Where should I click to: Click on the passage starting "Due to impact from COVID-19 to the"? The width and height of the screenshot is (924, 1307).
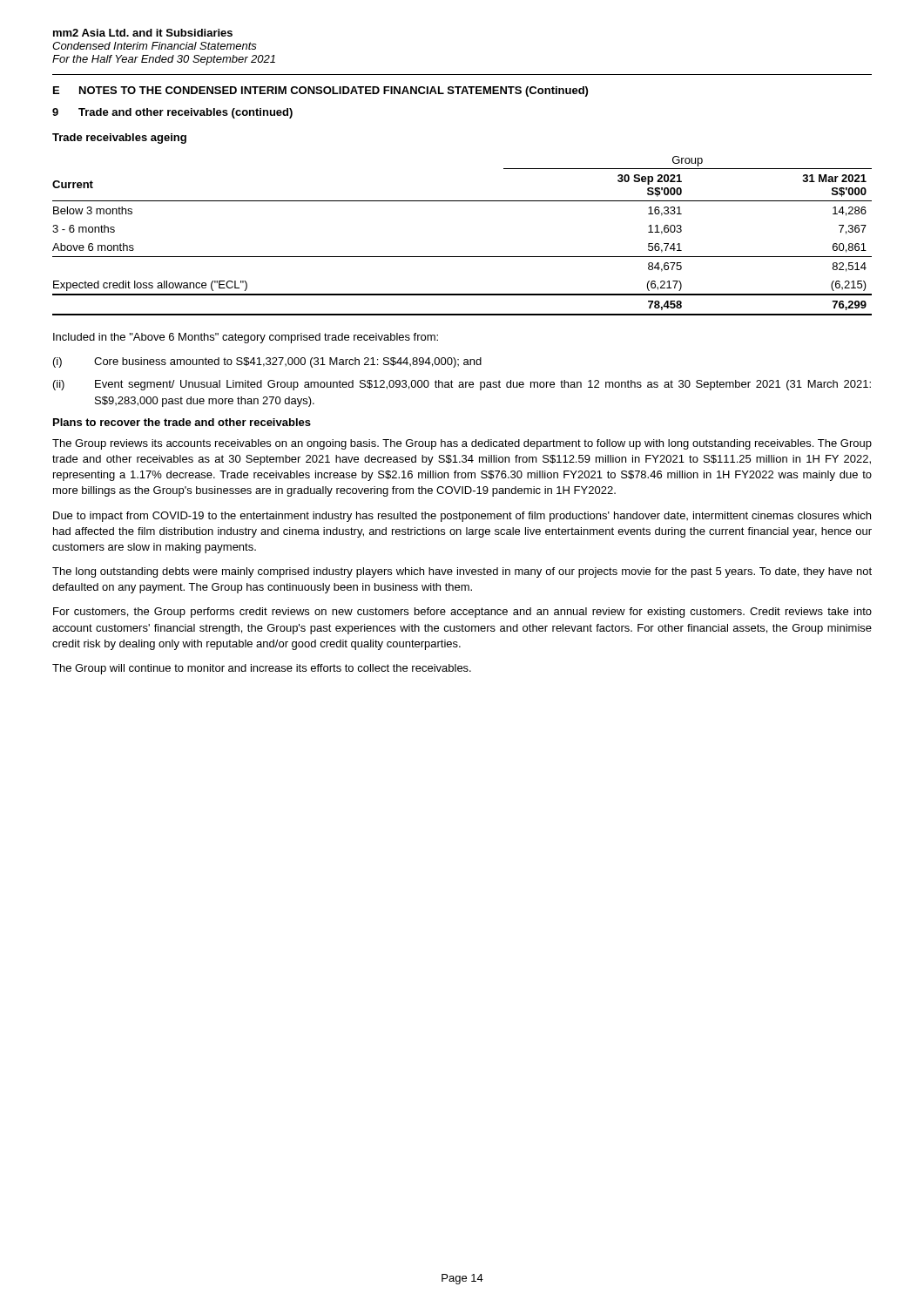(462, 531)
